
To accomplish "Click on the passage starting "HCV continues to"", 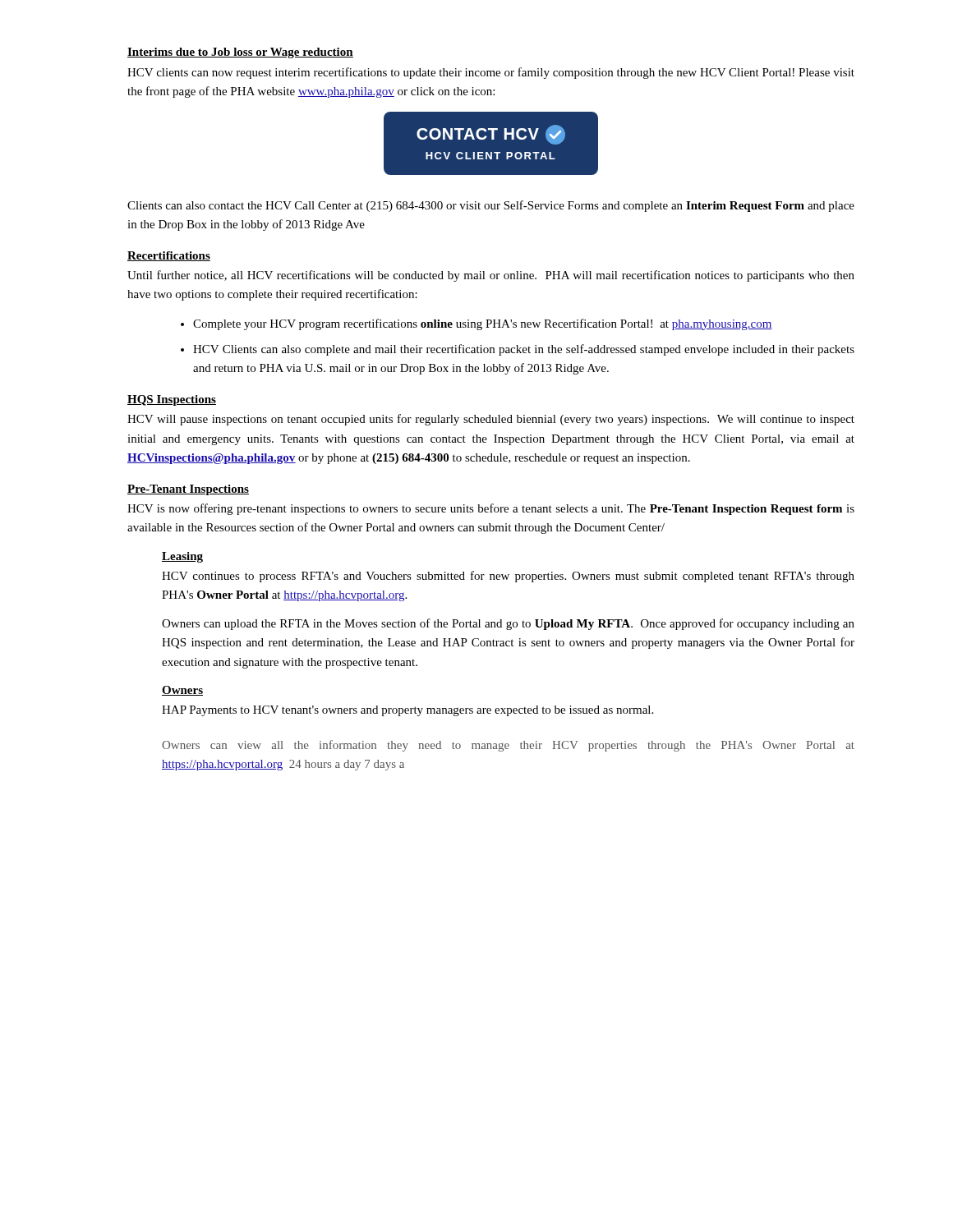I will point(508,585).
